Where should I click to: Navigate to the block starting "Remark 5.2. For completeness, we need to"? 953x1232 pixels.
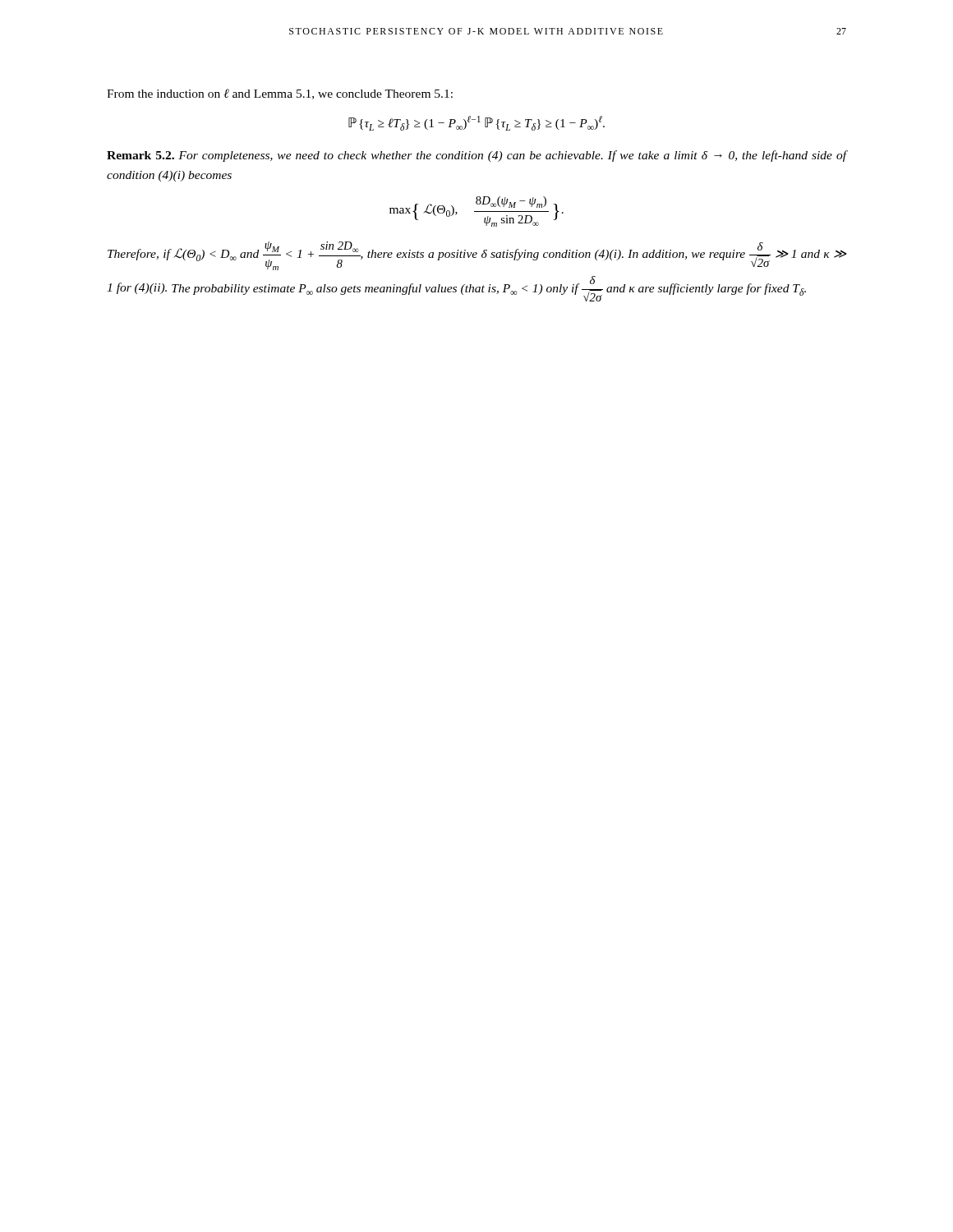point(476,165)
